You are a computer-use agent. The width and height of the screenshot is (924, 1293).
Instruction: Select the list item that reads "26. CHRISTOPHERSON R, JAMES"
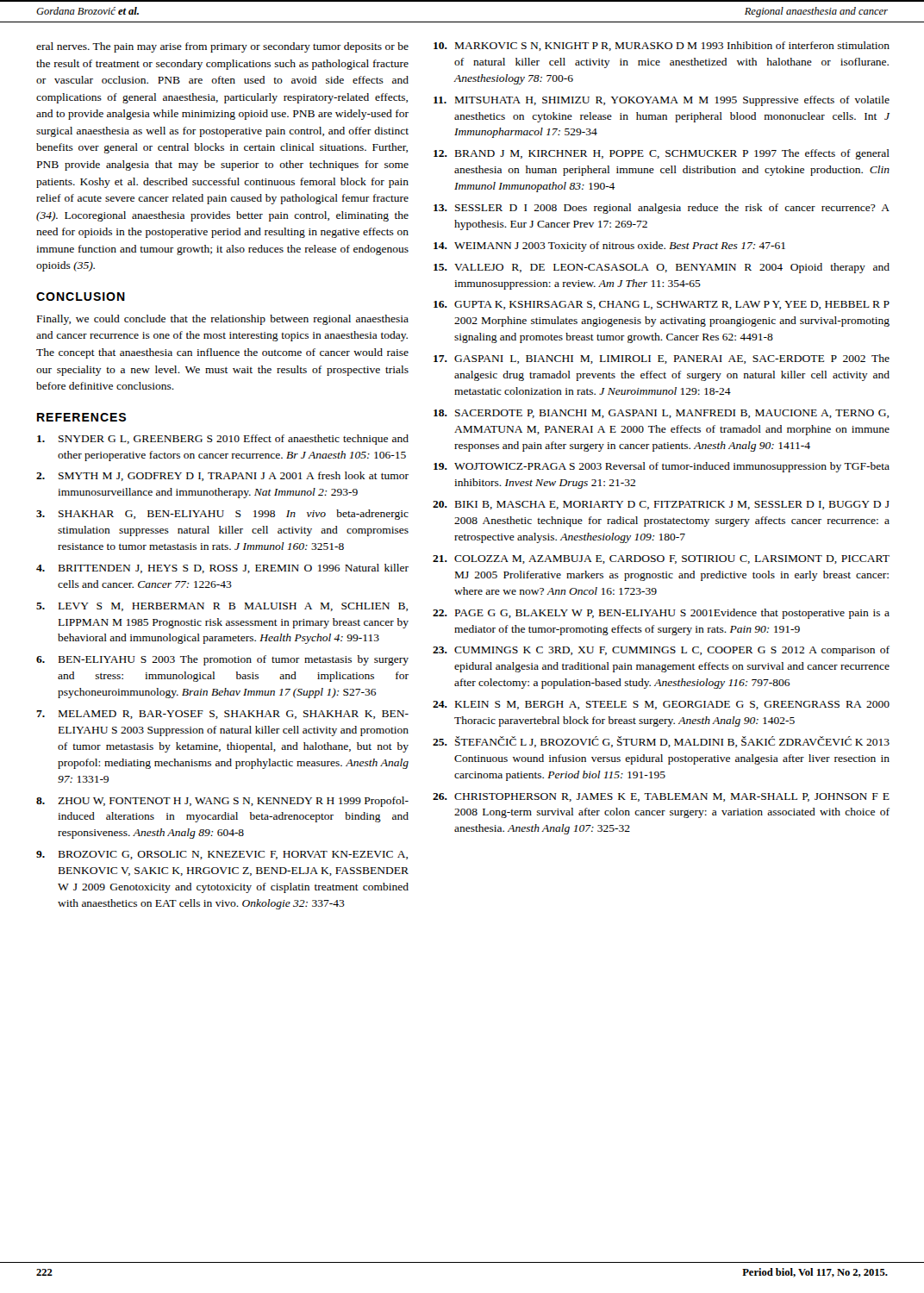point(661,813)
